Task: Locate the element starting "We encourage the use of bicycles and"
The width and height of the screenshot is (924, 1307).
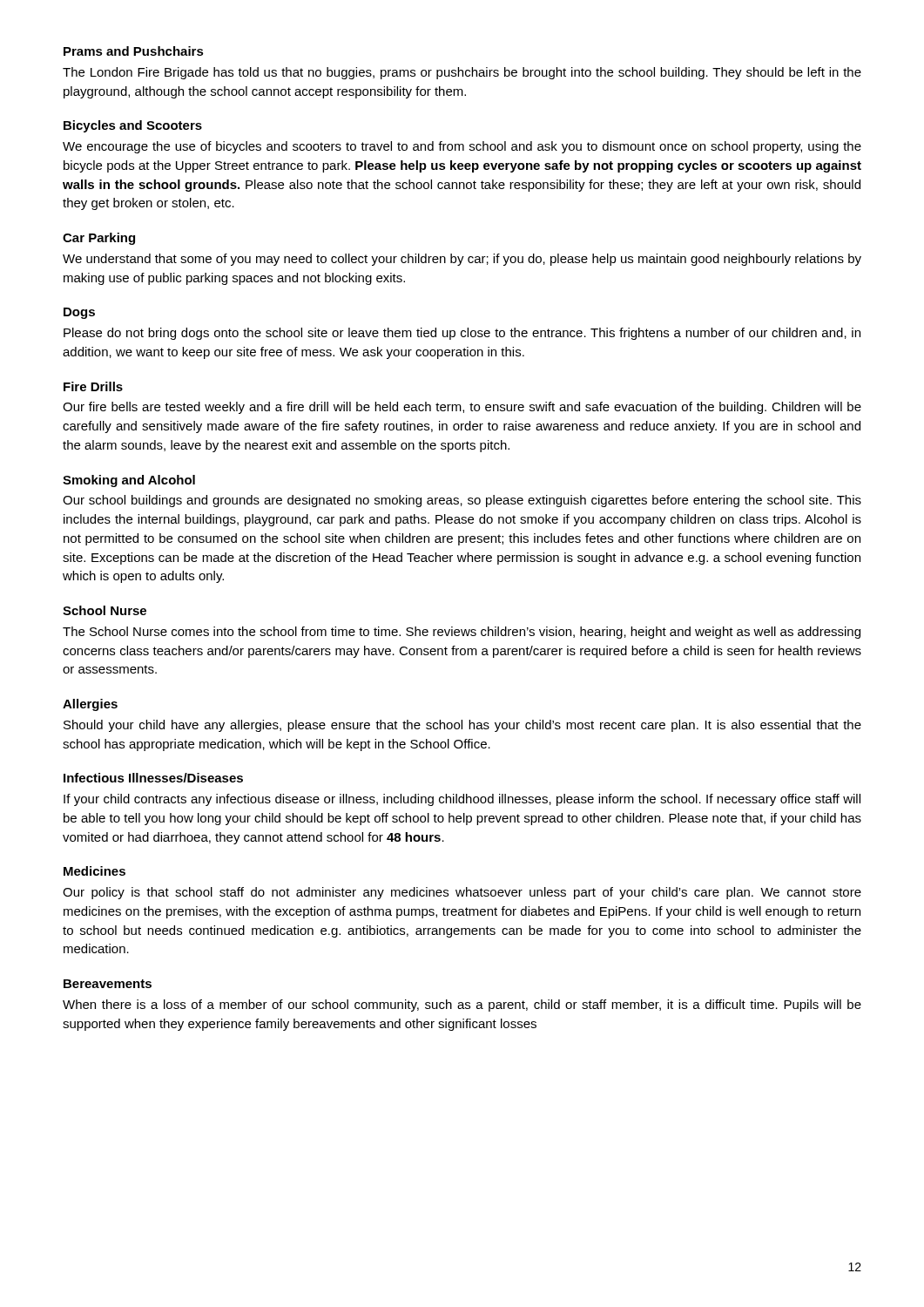Action: pos(462,174)
